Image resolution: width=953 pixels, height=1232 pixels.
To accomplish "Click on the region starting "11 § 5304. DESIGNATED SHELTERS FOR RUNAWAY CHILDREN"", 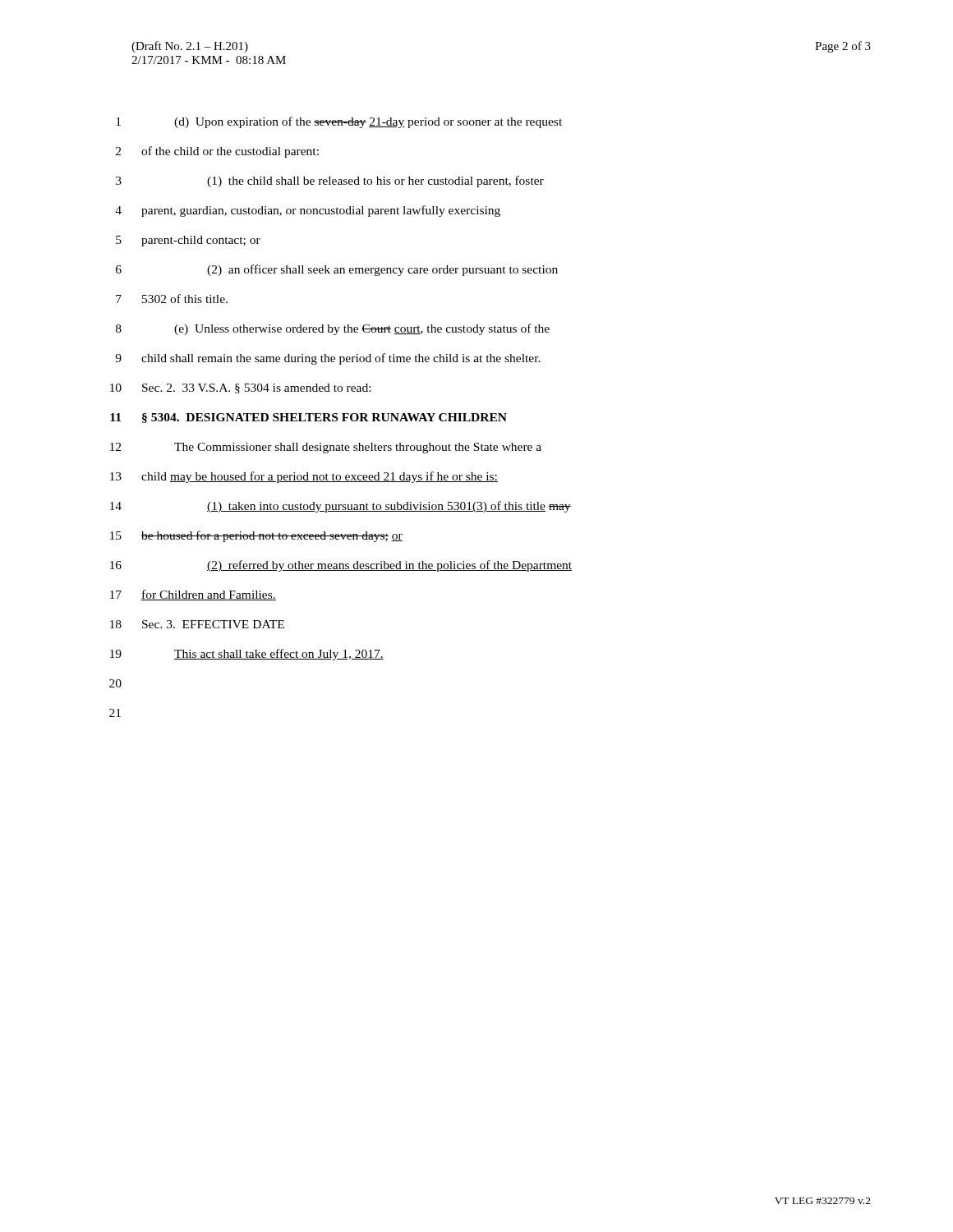I will pyautogui.click(x=476, y=417).
